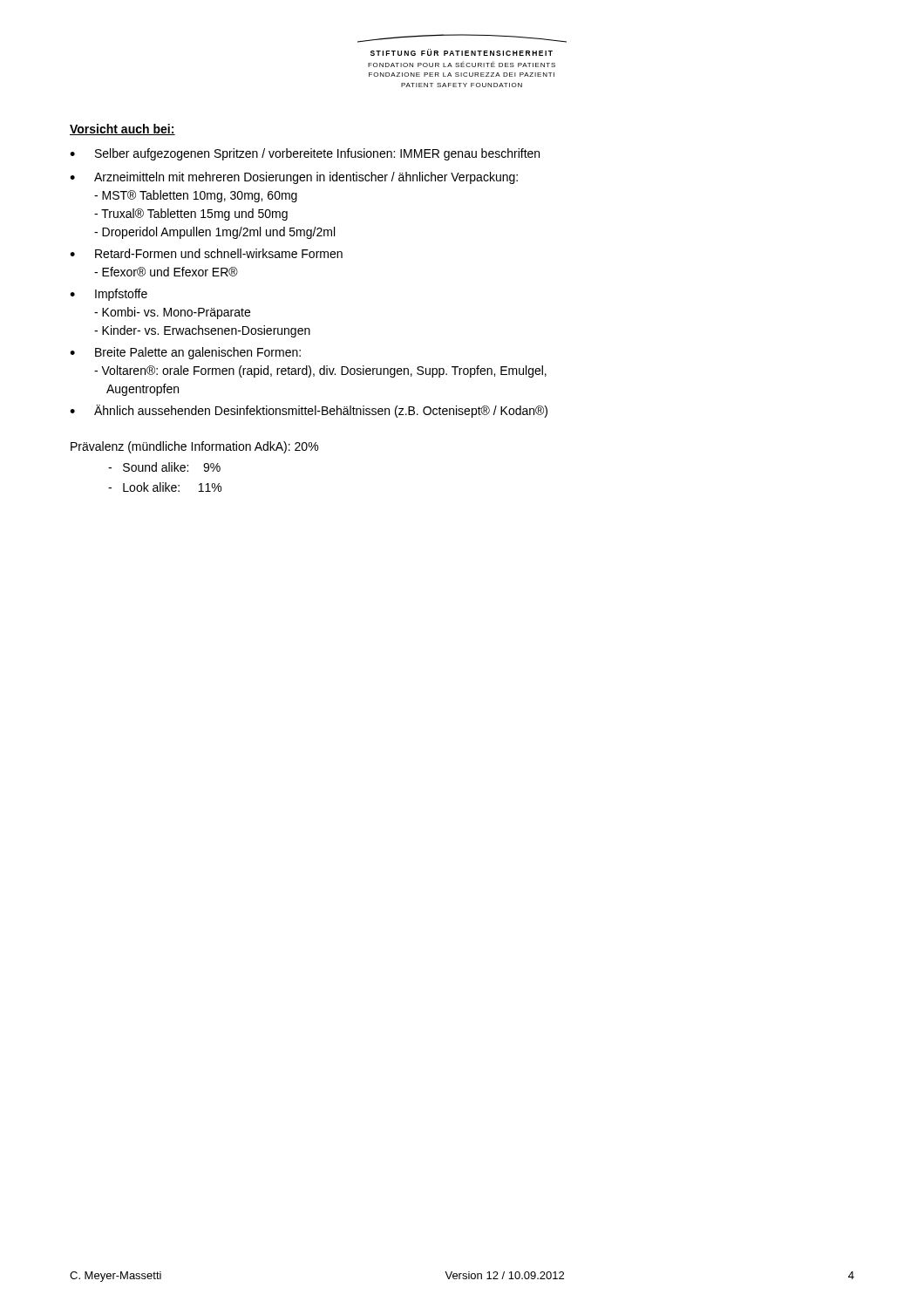Click the passage that begins "• Arzneimitteln mit mehreren"
This screenshot has height=1308, width=924.
coord(294,205)
